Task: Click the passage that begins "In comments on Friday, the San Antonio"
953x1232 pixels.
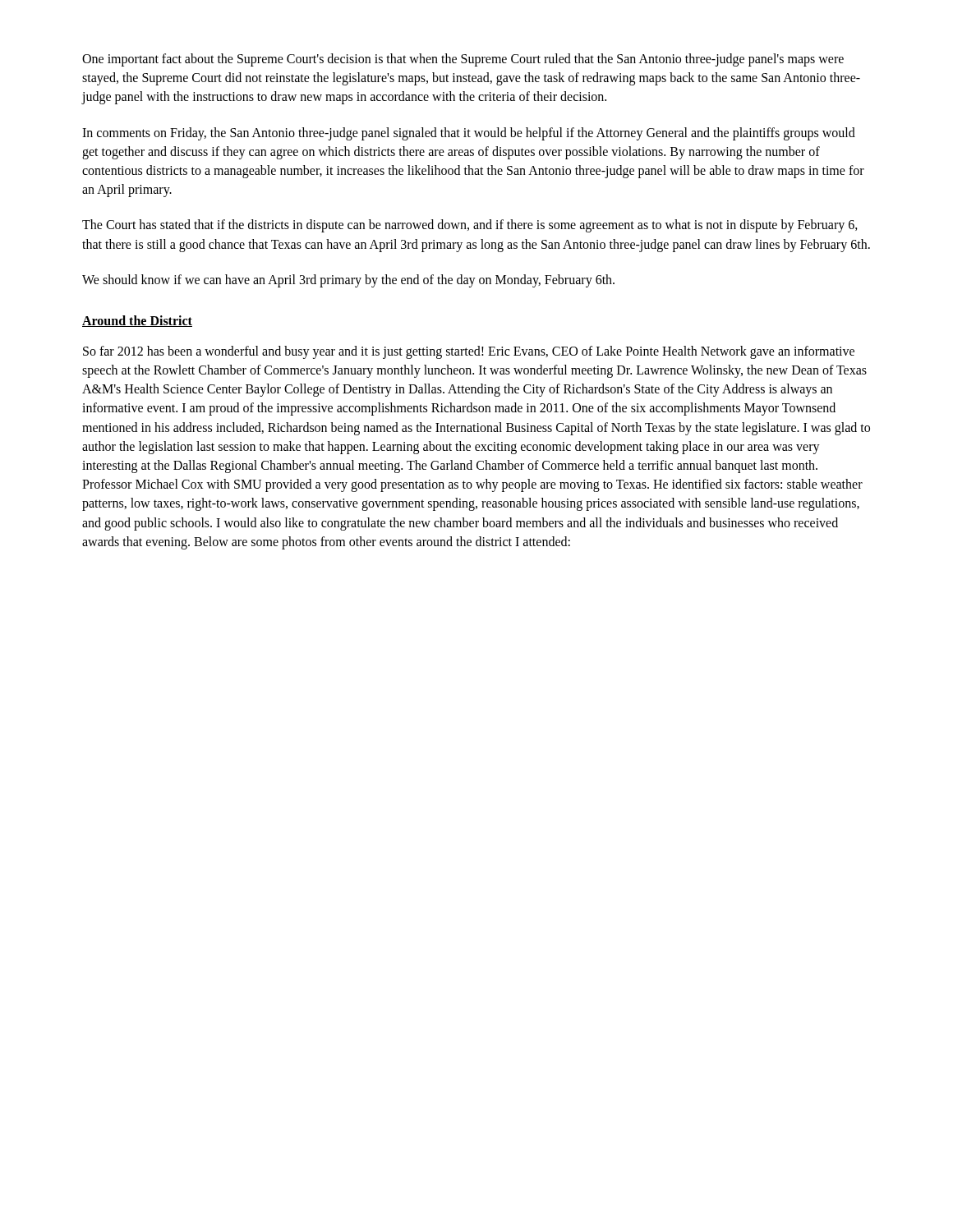Action: (473, 161)
